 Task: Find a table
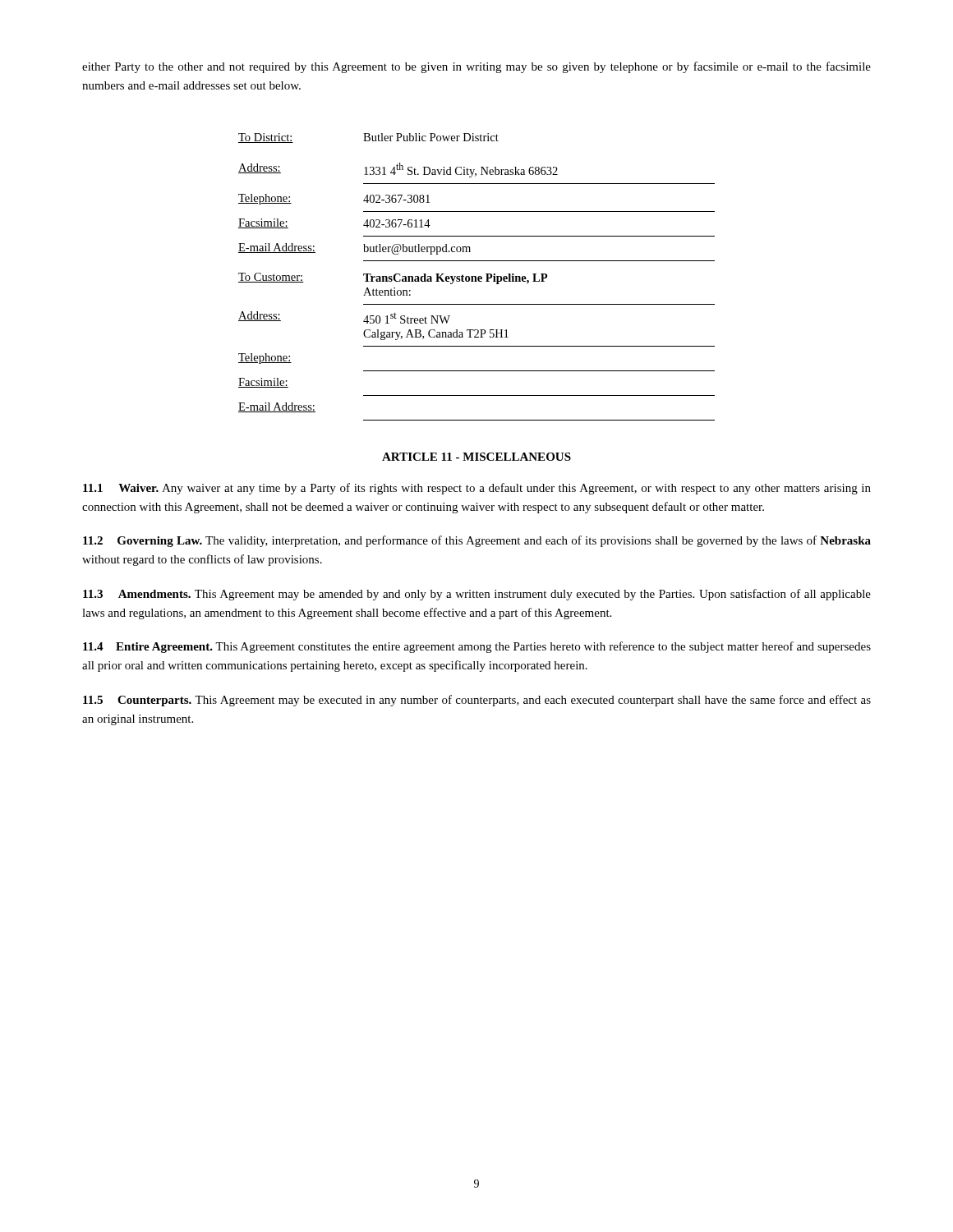coord(476,270)
